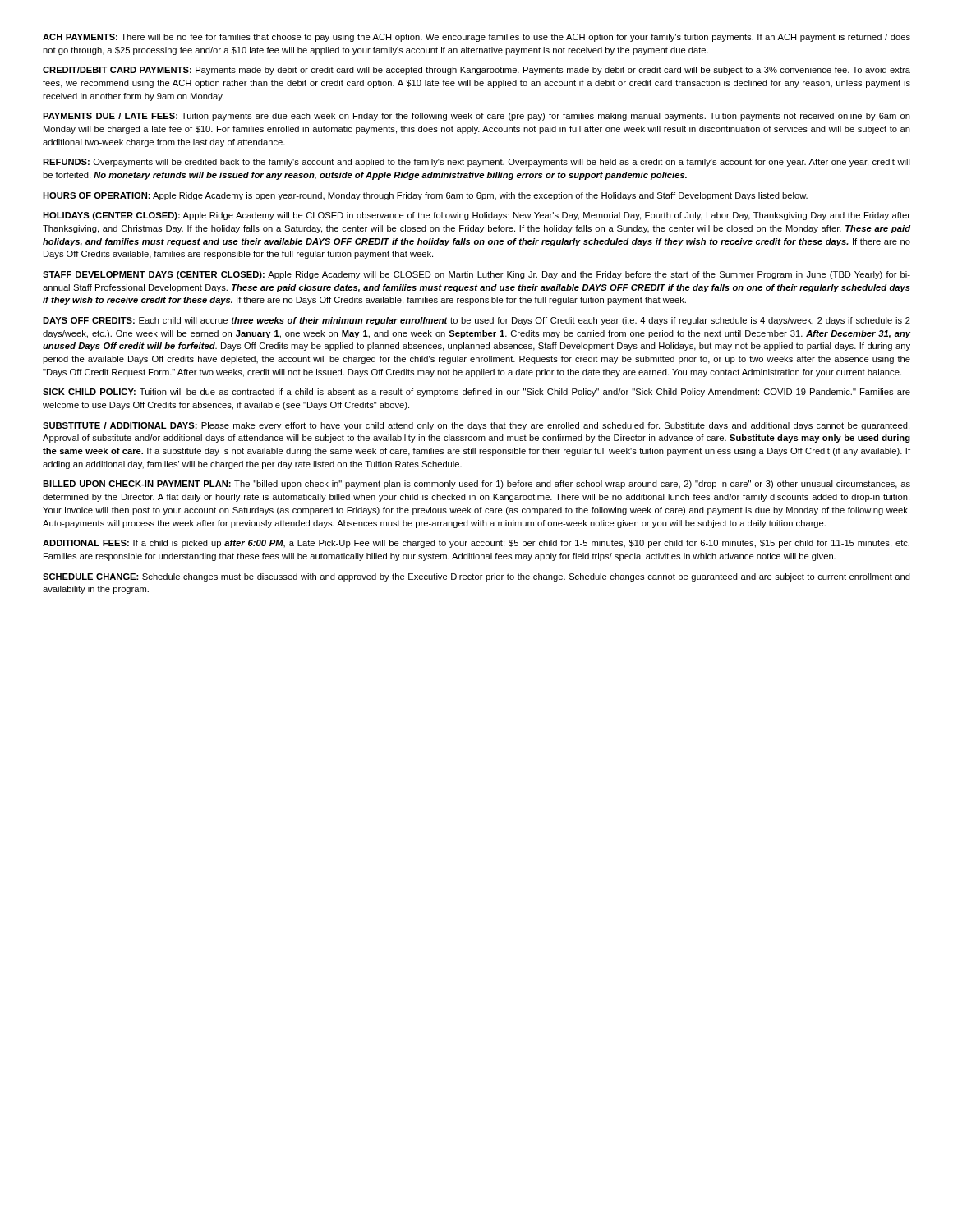Navigate to the text starting "ACH PAYMENTS: There will"

coord(476,43)
